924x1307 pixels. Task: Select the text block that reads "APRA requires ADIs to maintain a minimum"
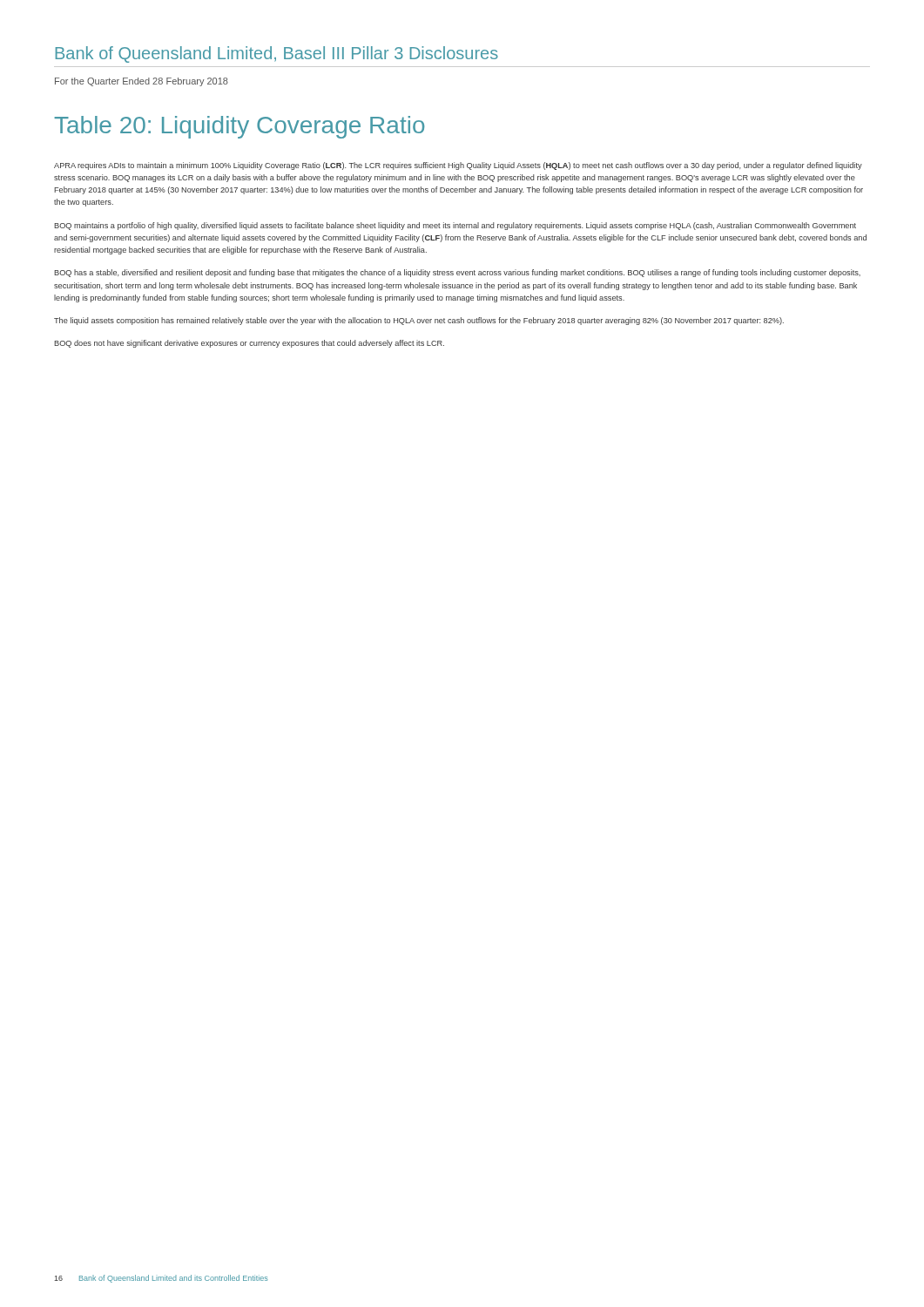pyautogui.click(x=462, y=184)
